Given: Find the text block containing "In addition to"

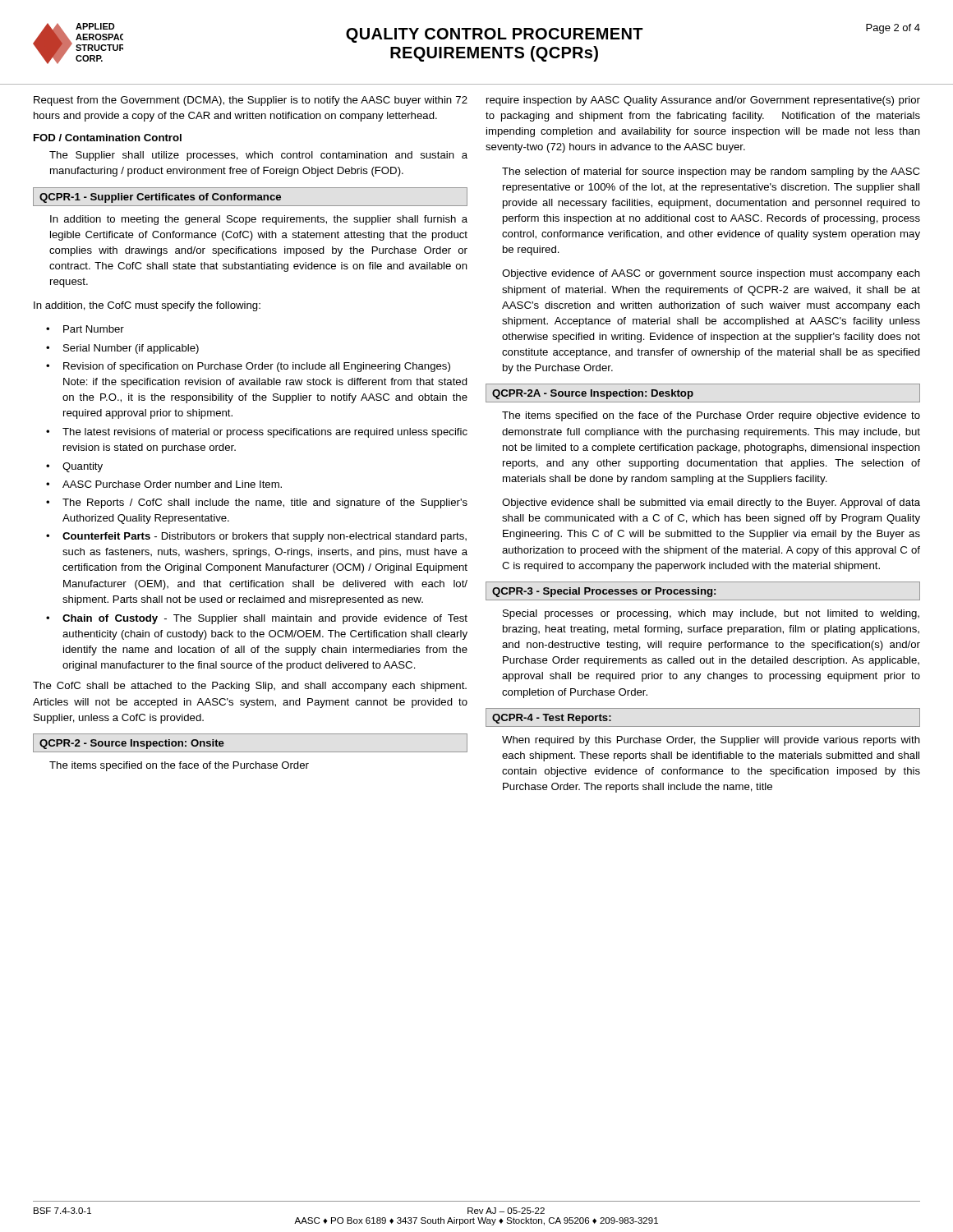Looking at the screenshot, I should 258,250.
